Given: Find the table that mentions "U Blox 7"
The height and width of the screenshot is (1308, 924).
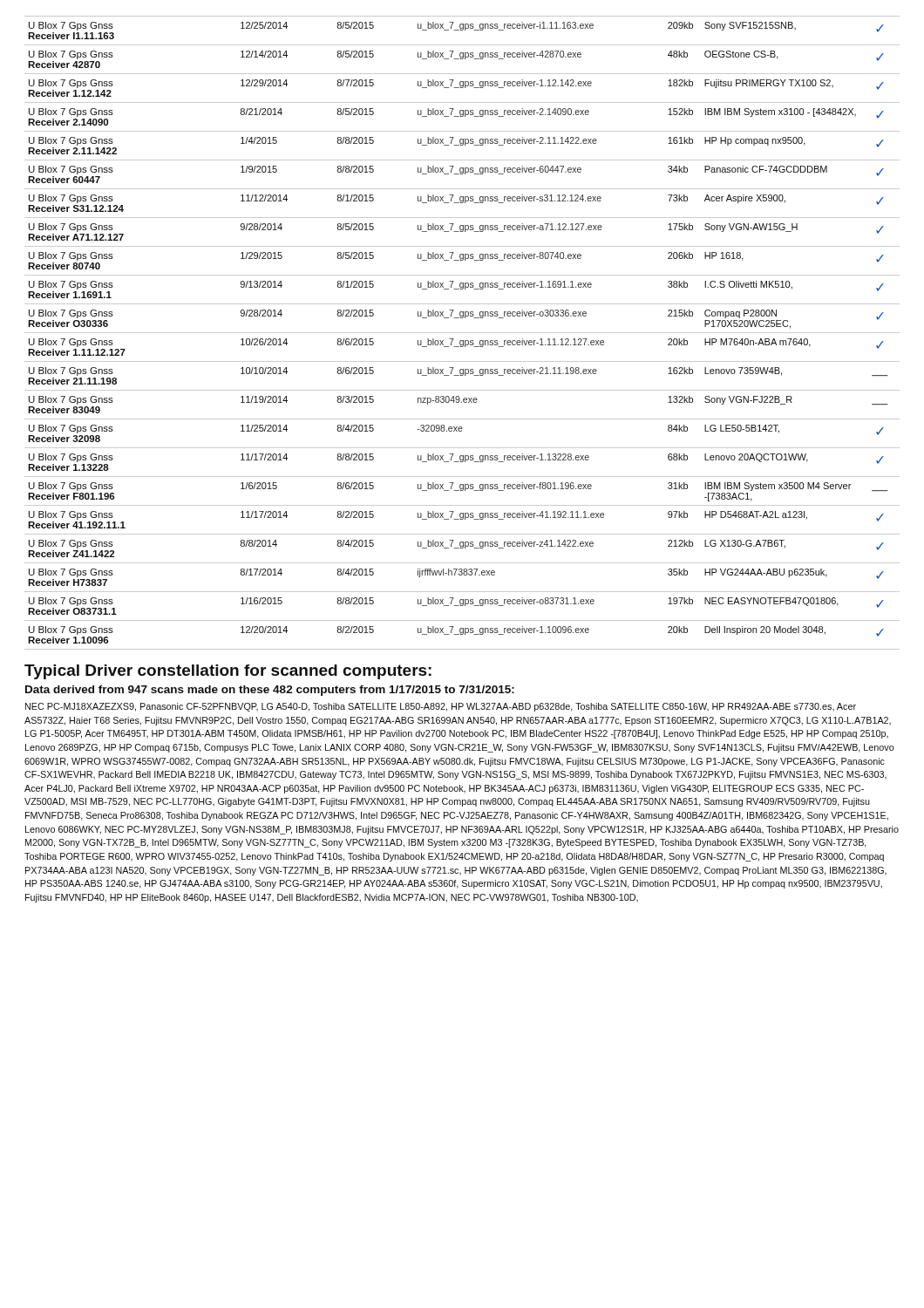Looking at the screenshot, I should point(462,333).
